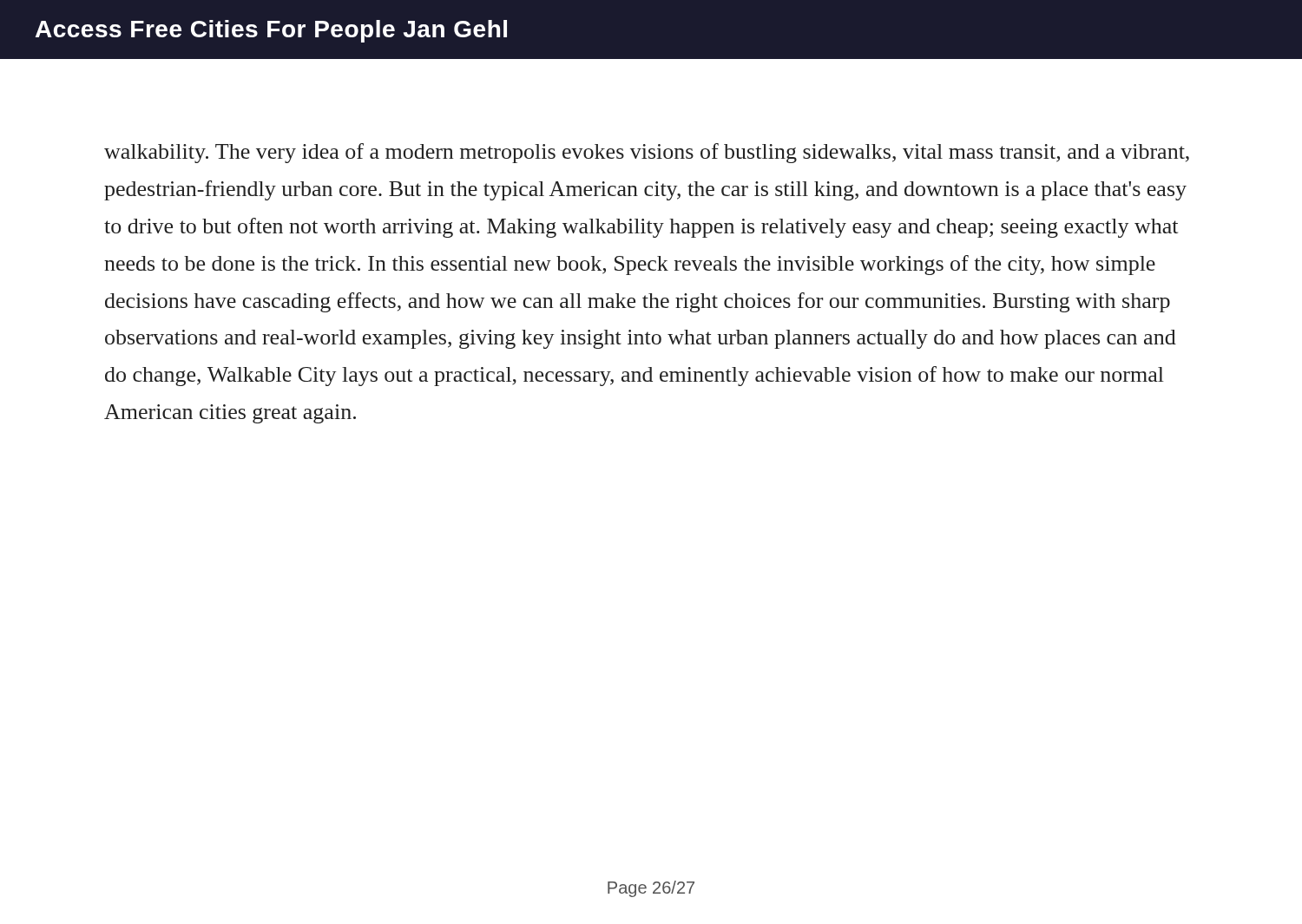Screen dimensions: 924x1302
Task: Point to the block beginning "walkability. The very idea of a modern metropolis"
Action: tap(651, 282)
